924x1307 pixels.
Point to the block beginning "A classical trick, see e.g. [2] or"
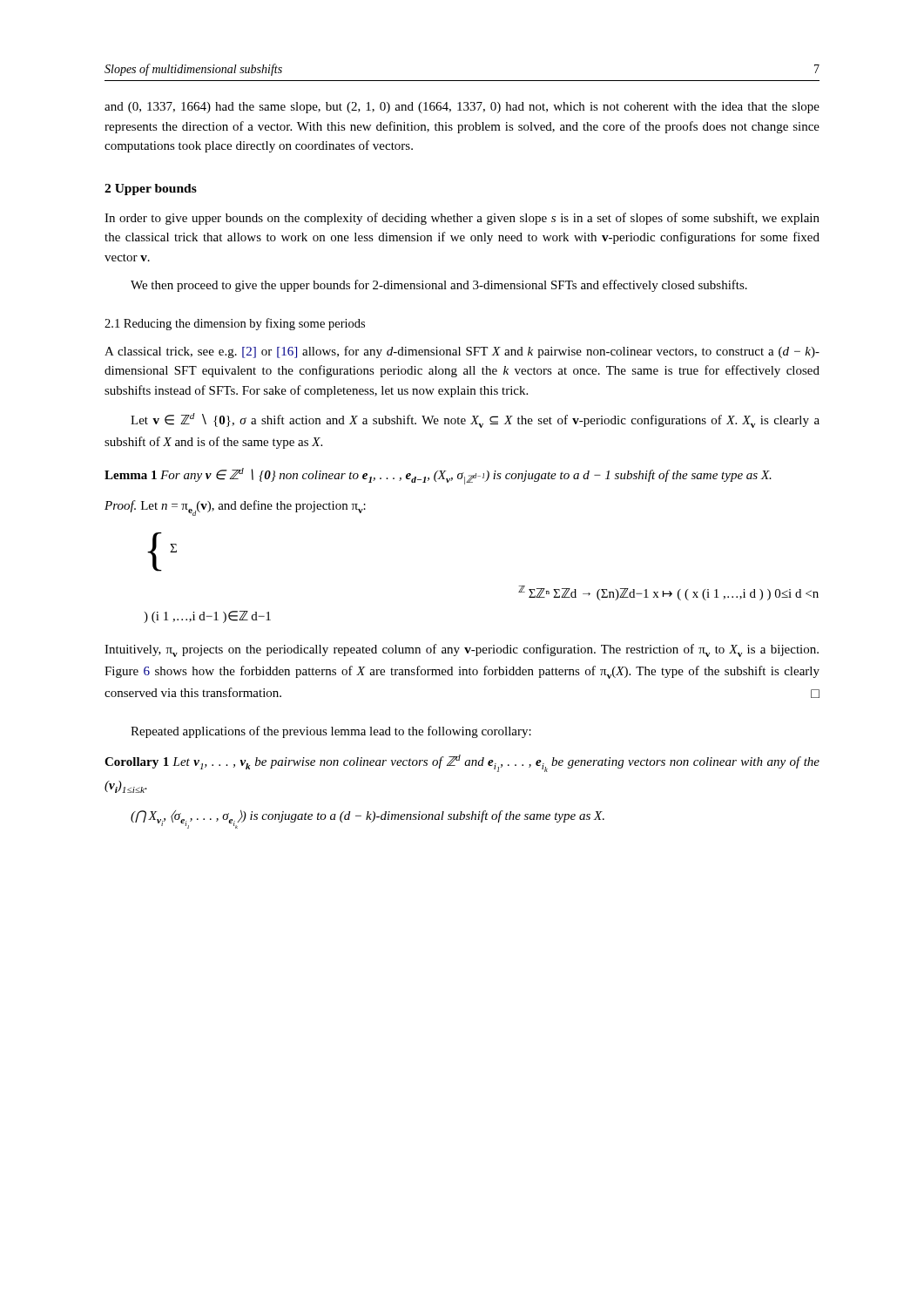[462, 396]
